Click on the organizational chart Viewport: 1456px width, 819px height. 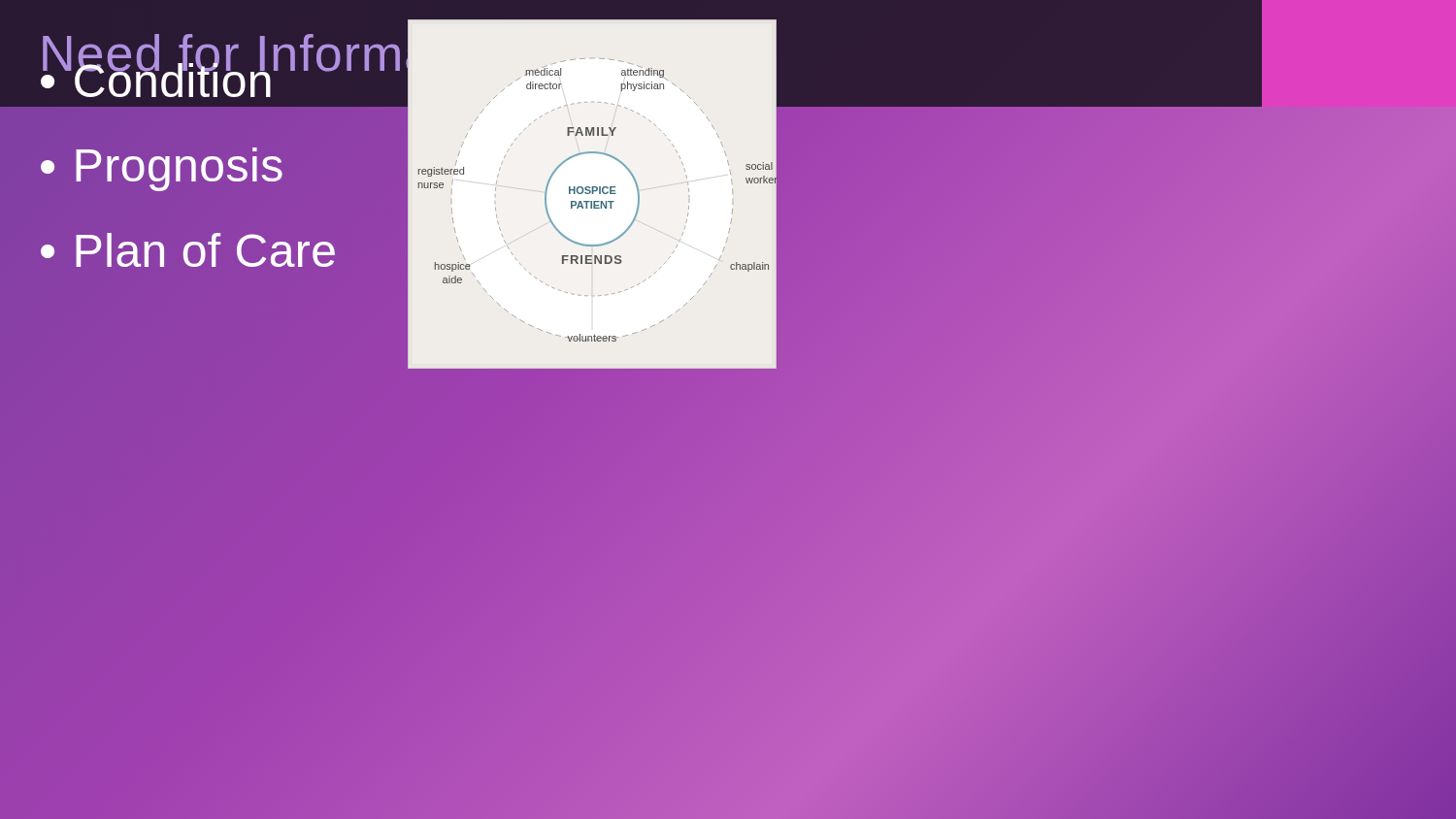pos(592,194)
